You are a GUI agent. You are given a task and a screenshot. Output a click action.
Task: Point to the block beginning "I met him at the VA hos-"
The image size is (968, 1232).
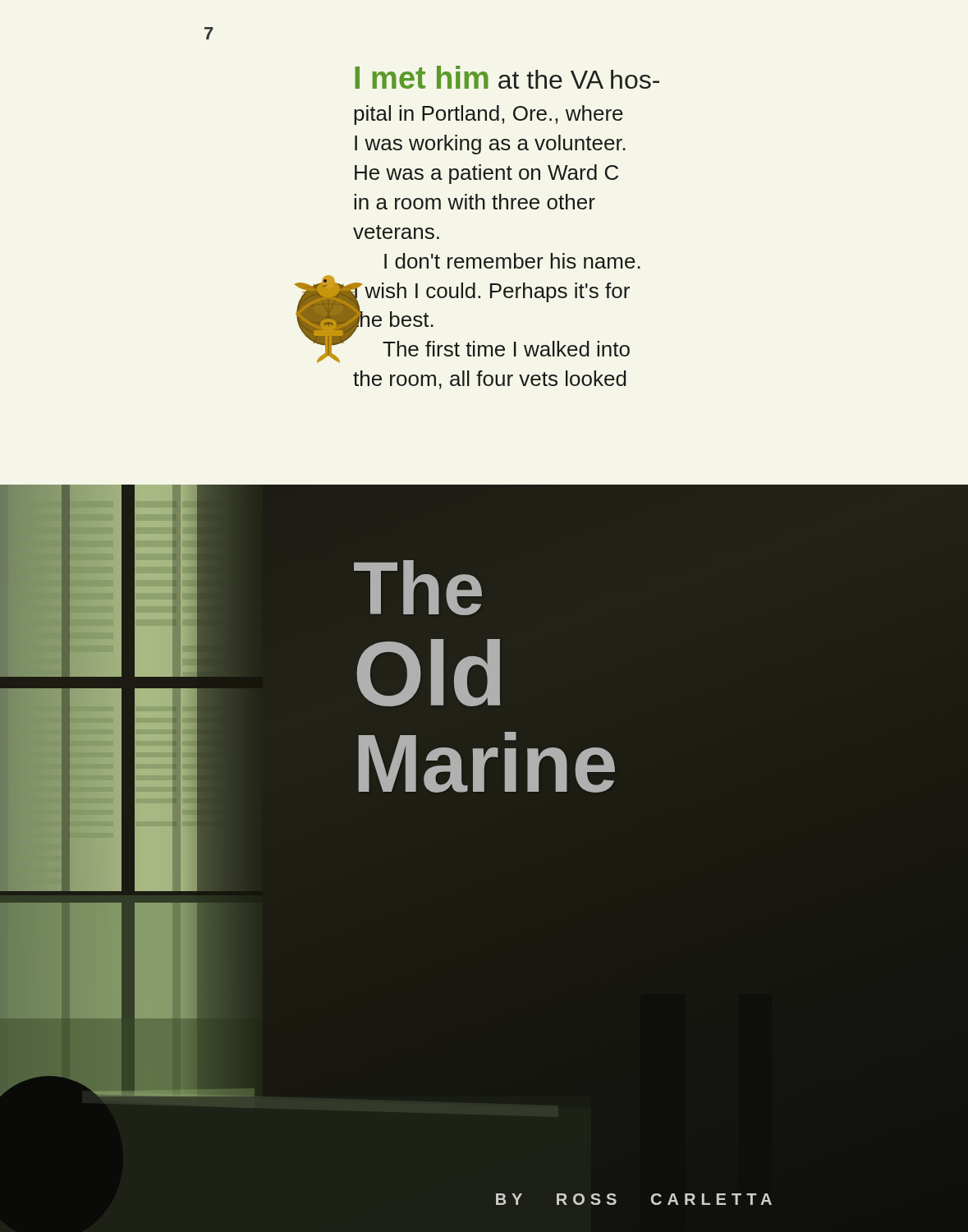(x=507, y=77)
